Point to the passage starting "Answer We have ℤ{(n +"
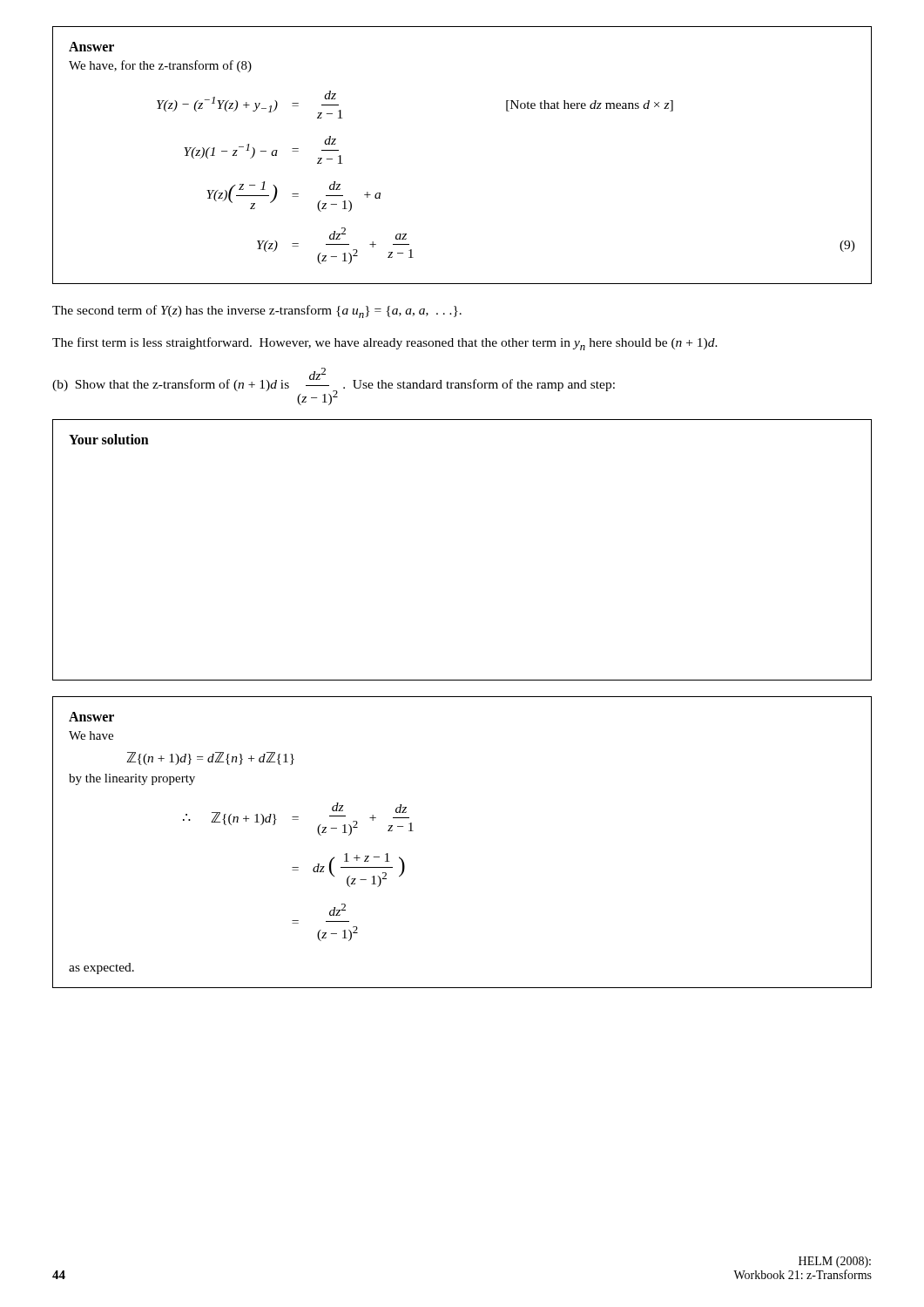Image resolution: width=924 pixels, height=1307 pixels. [x=91, y=717]
